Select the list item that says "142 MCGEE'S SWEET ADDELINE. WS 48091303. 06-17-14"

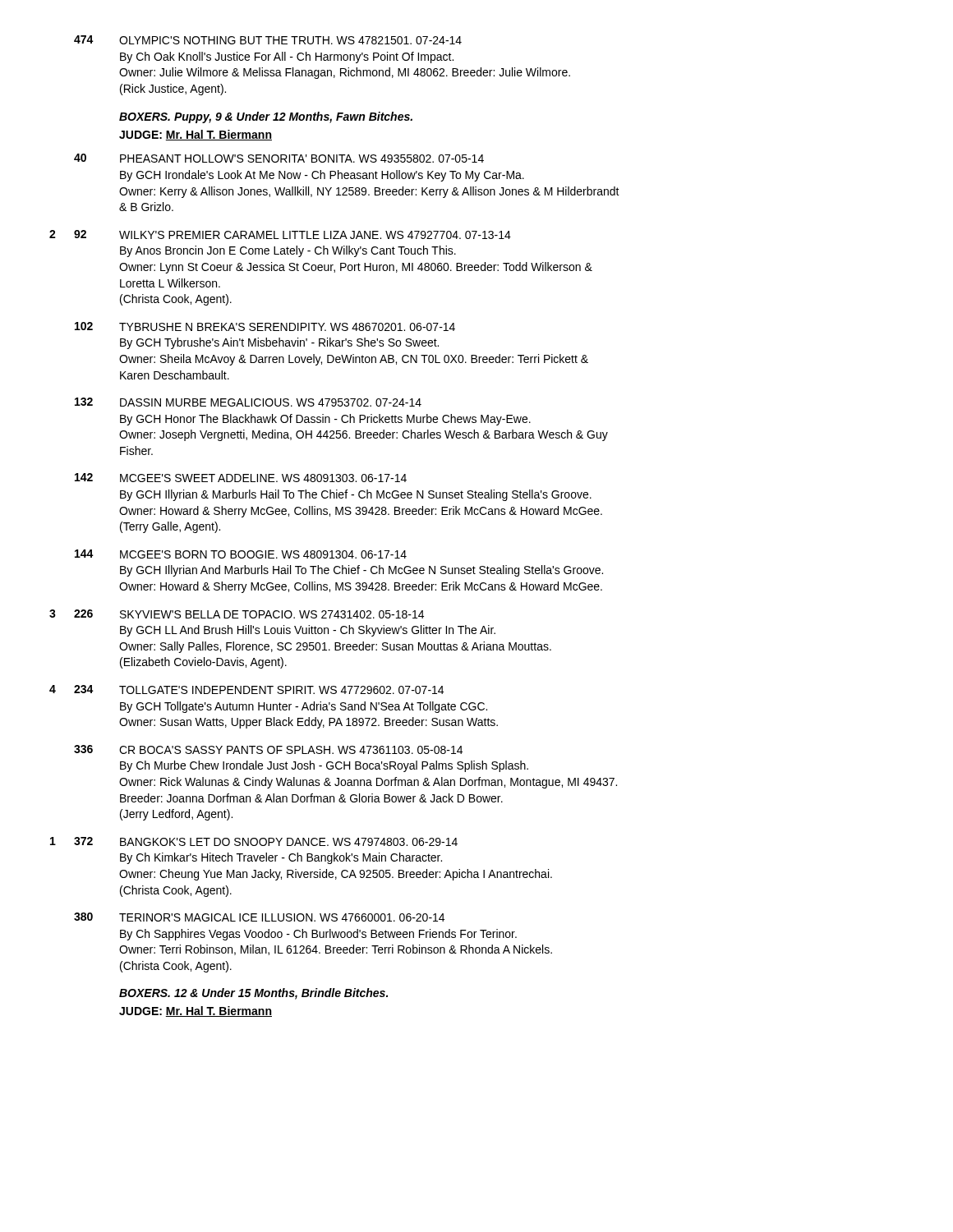click(489, 503)
